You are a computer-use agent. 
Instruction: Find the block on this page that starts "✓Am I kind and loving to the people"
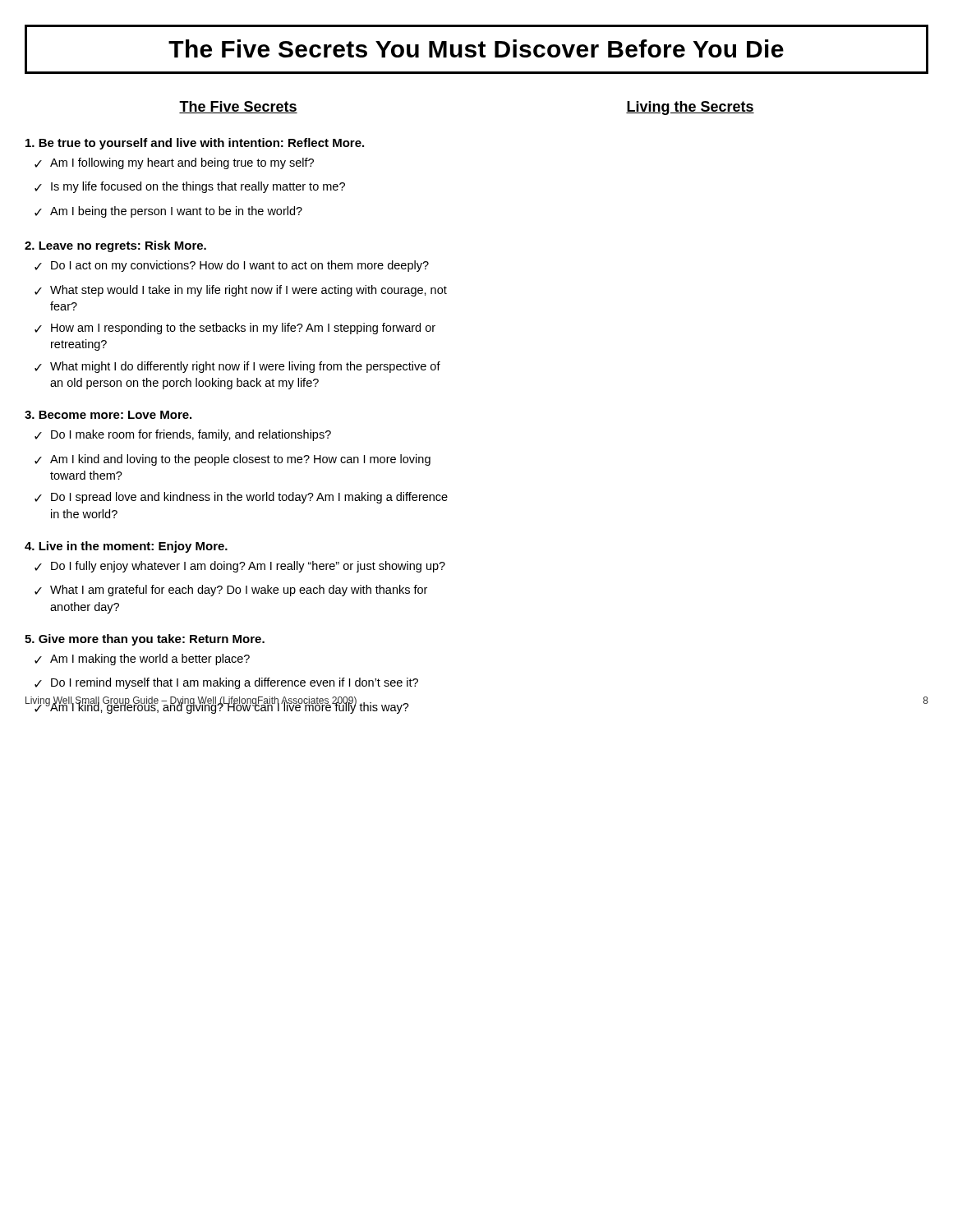tap(242, 467)
